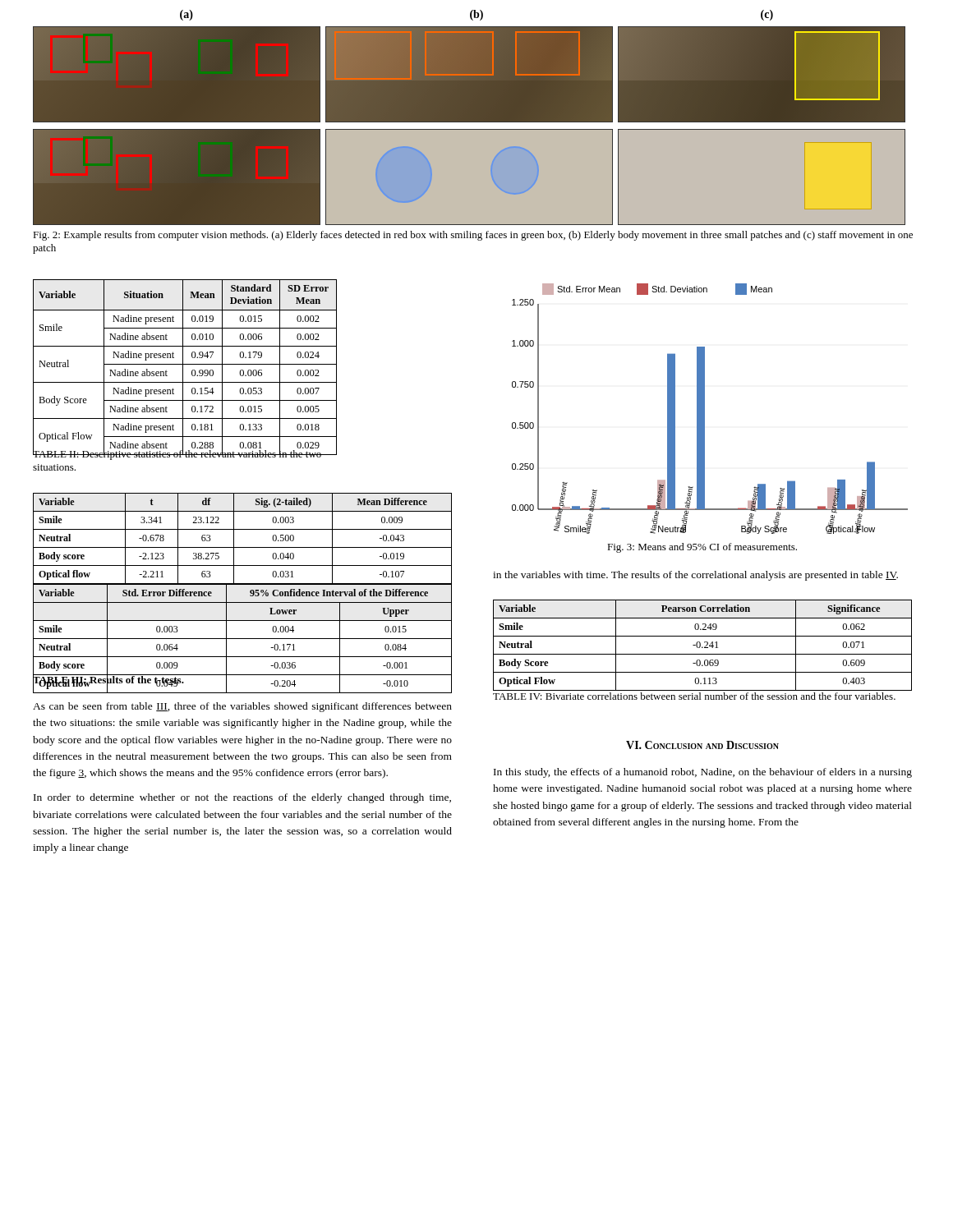
Task: Select the element starting "In this study, the effects"
Action: [x=702, y=797]
